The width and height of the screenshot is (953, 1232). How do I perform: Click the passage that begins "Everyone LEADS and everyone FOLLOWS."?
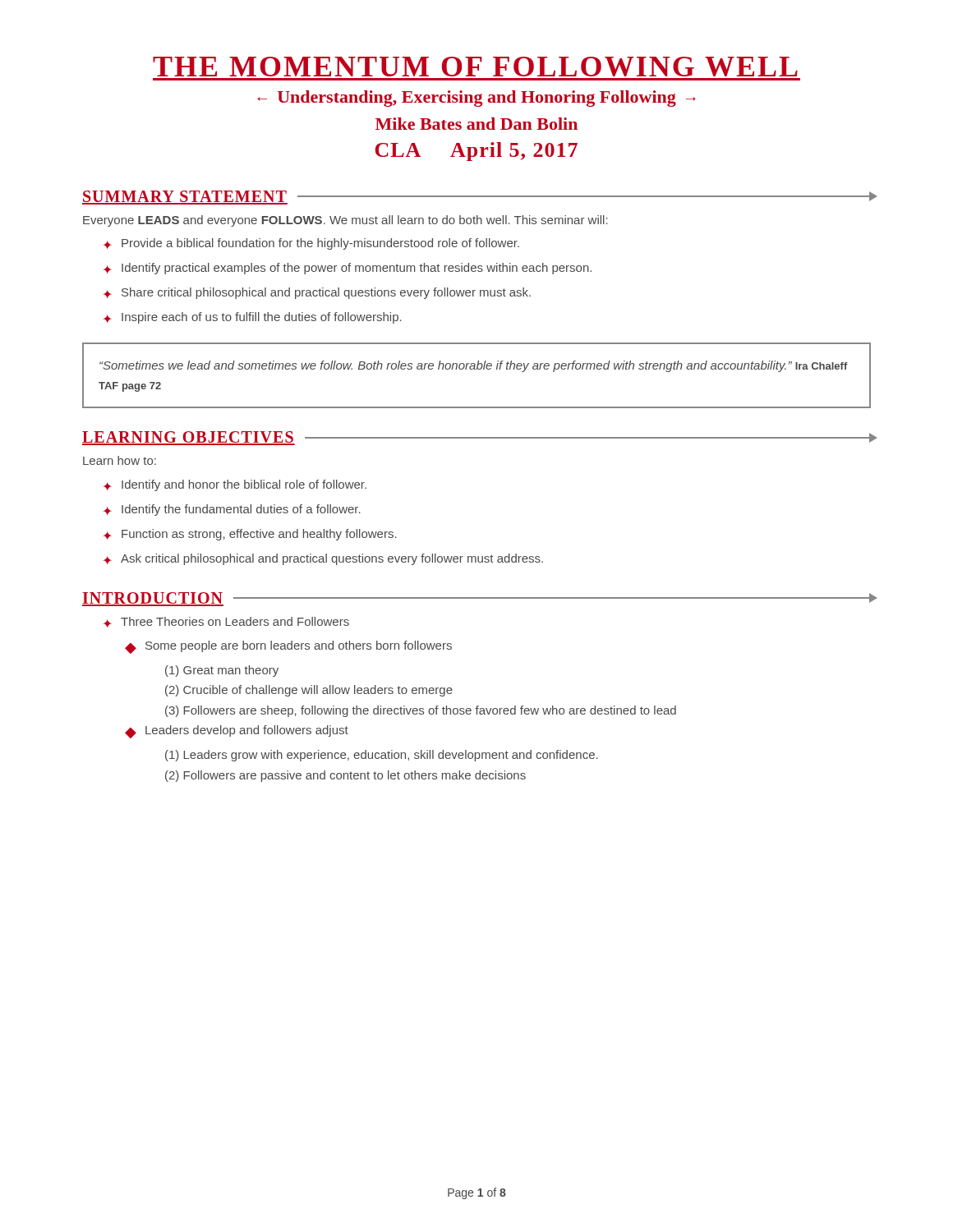[345, 220]
